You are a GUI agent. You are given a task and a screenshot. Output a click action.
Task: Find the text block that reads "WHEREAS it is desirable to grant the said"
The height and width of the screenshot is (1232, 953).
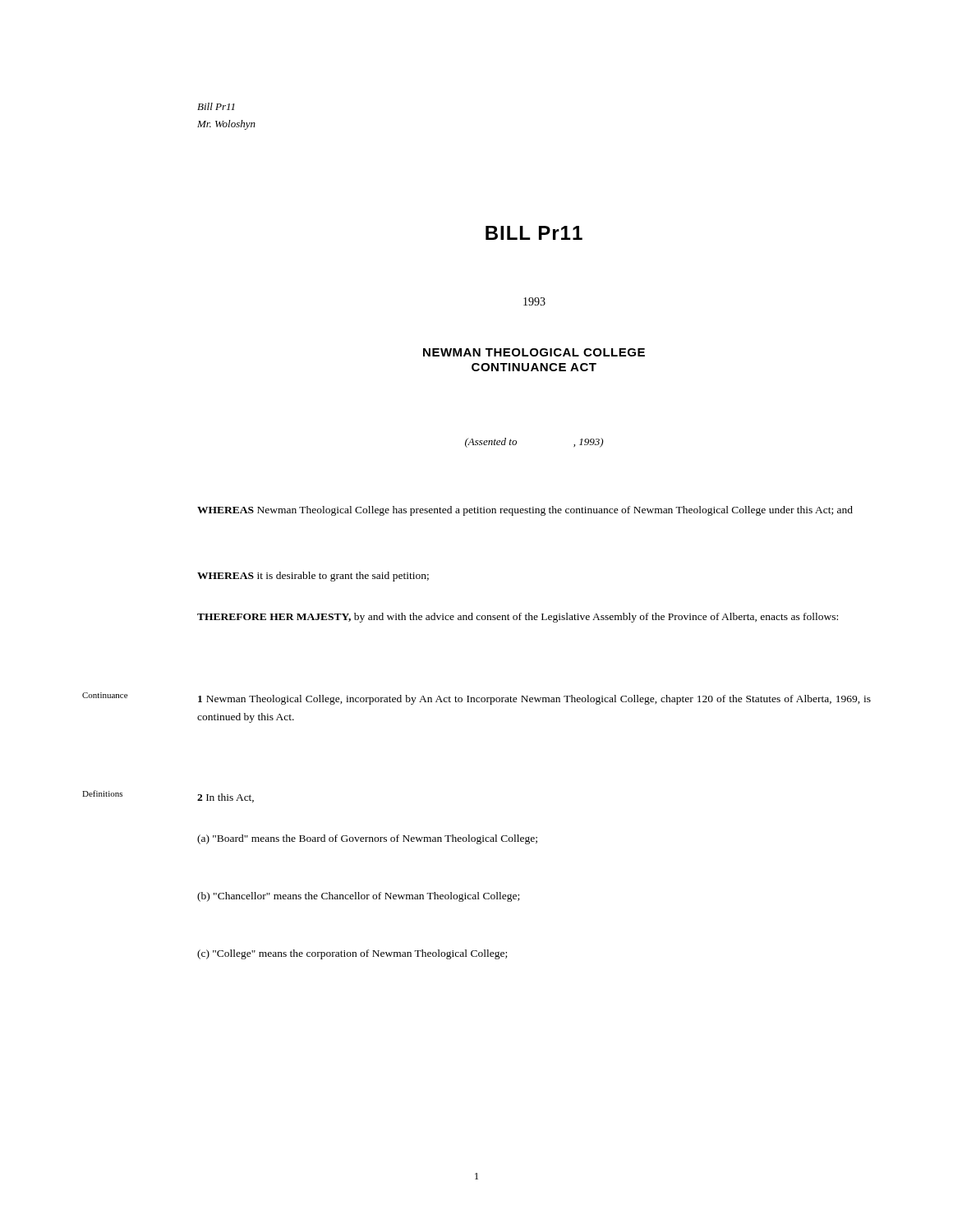pos(313,575)
